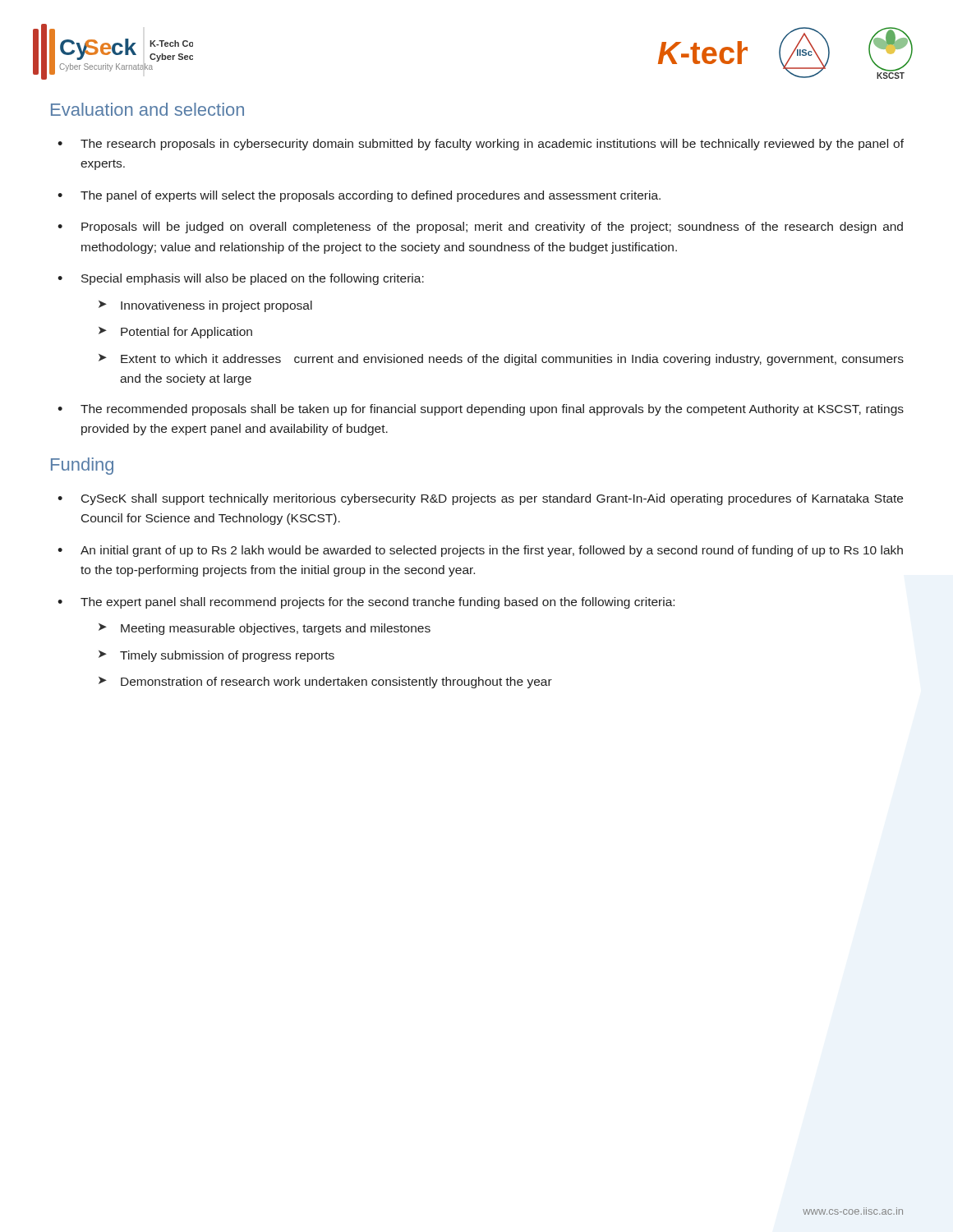The width and height of the screenshot is (953, 1232).
Task: Click on the block starting "• The panel of"
Action: pos(360,196)
